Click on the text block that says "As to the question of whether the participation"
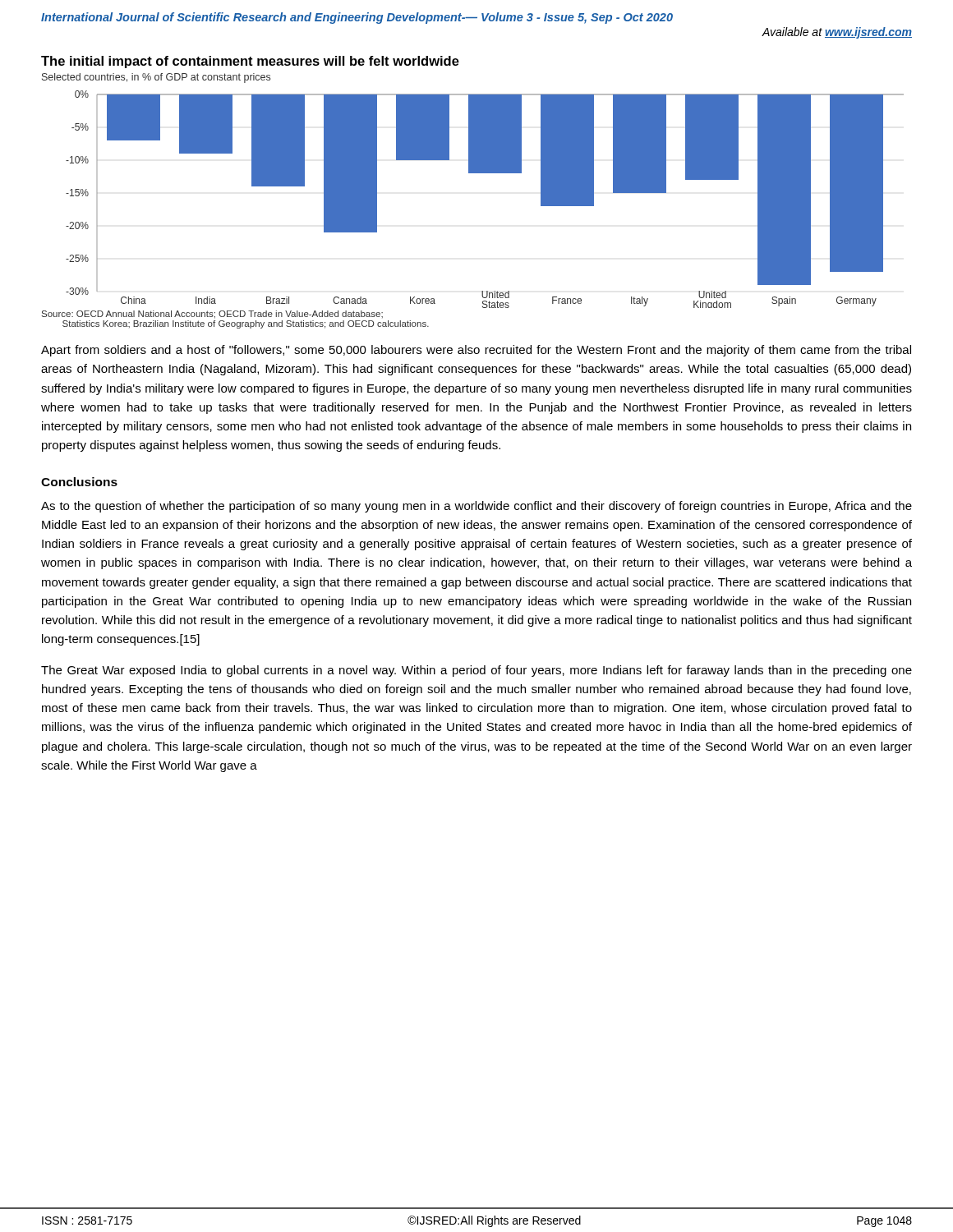 pos(476,572)
